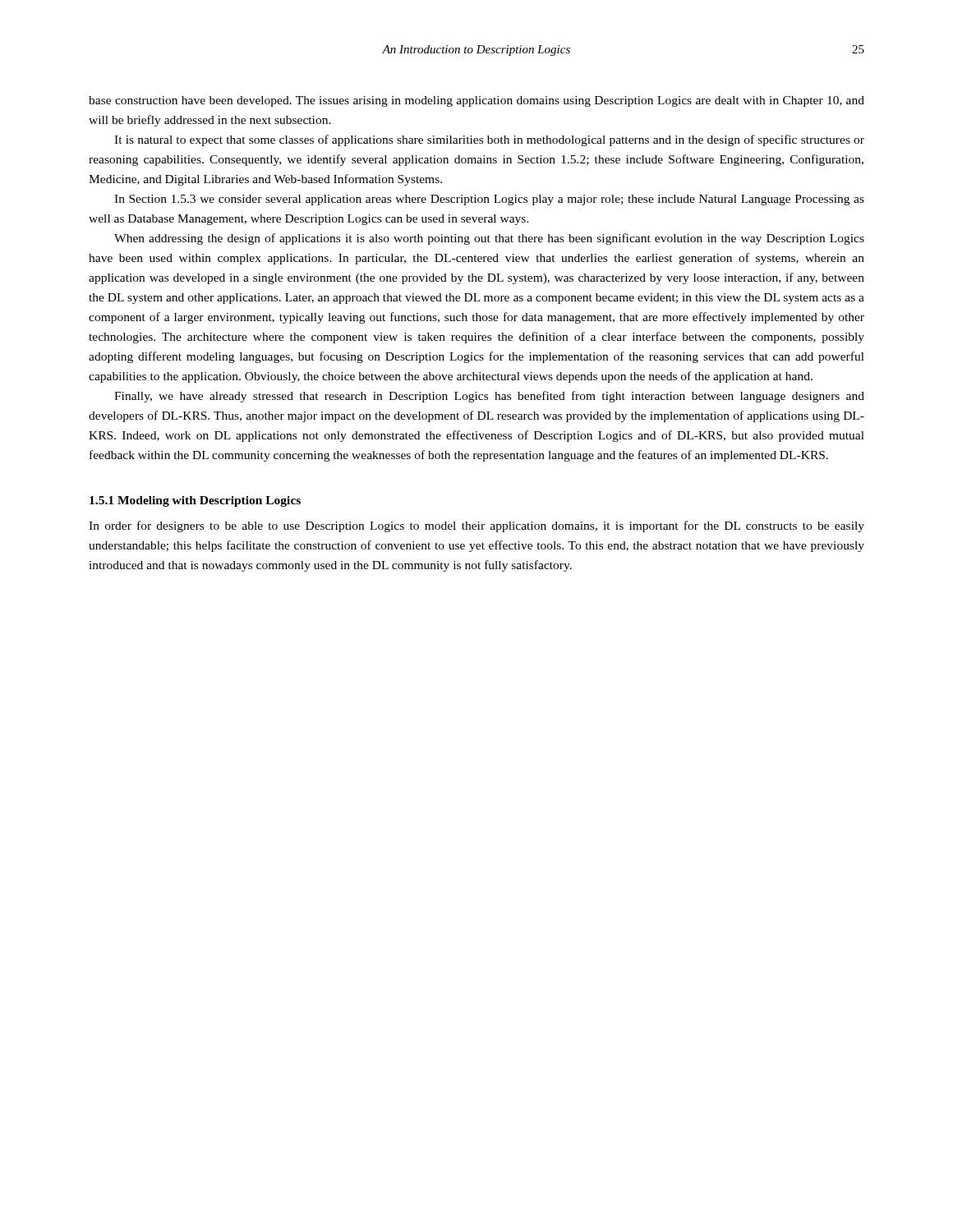The width and height of the screenshot is (953, 1232).
Task: Find the text block with the text "In order for designers to be"
Action: click(476, 546)
